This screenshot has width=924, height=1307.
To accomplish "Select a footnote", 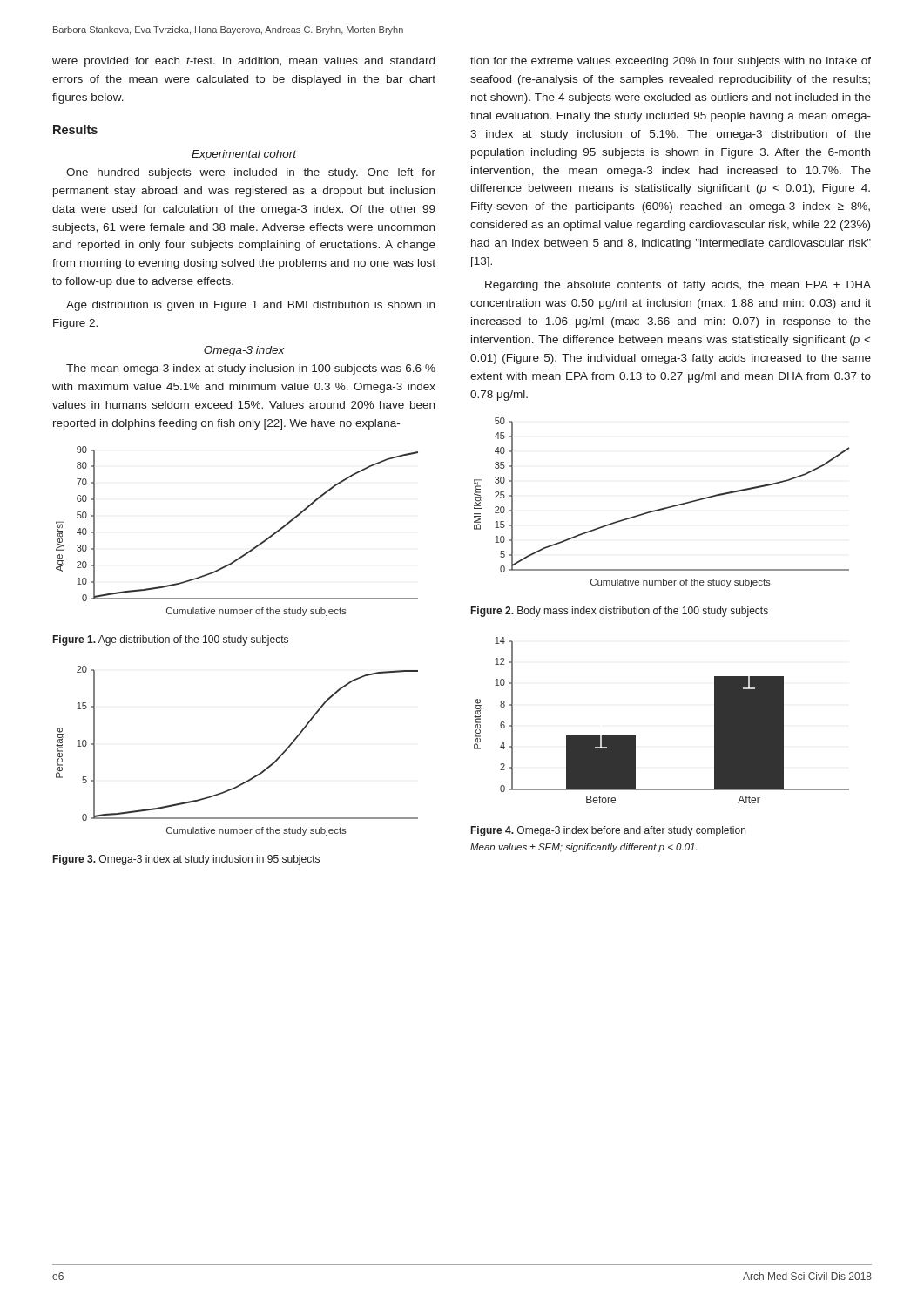I will (584, 847).
